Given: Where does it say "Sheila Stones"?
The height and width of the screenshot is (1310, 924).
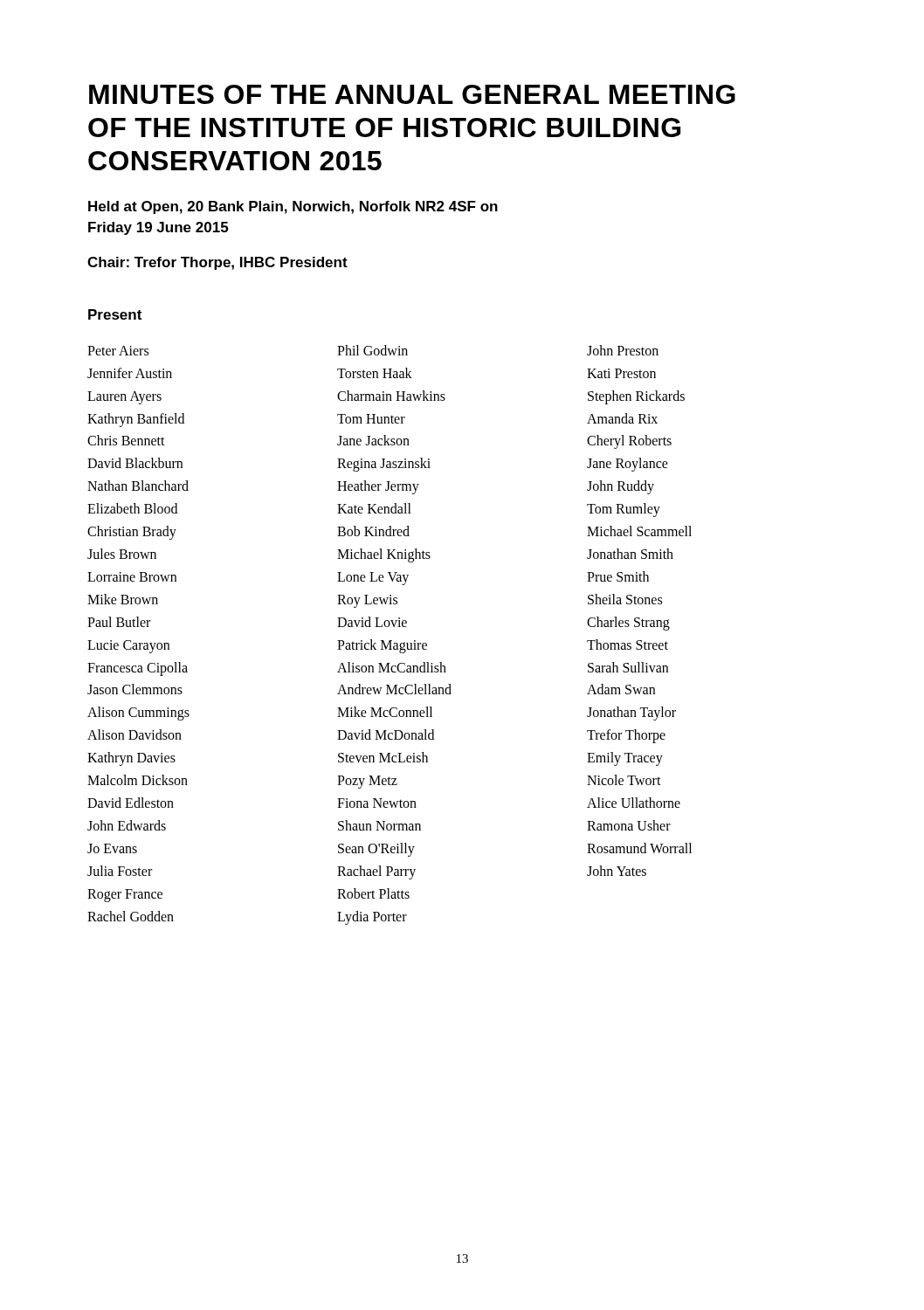Looking at the screenshot, I should (625, 599).
